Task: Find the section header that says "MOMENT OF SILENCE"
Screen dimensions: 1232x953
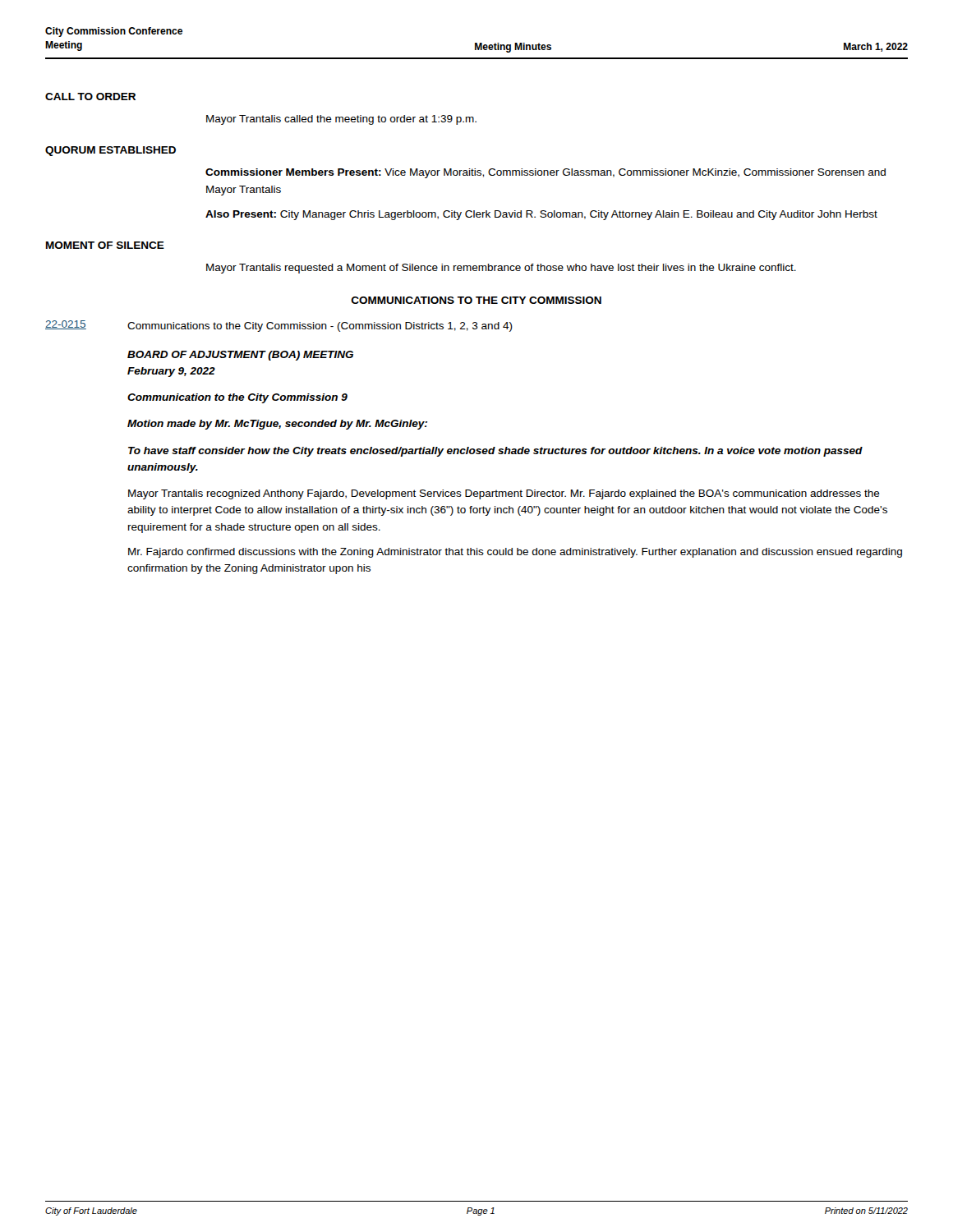Action: tap(105, 245)
